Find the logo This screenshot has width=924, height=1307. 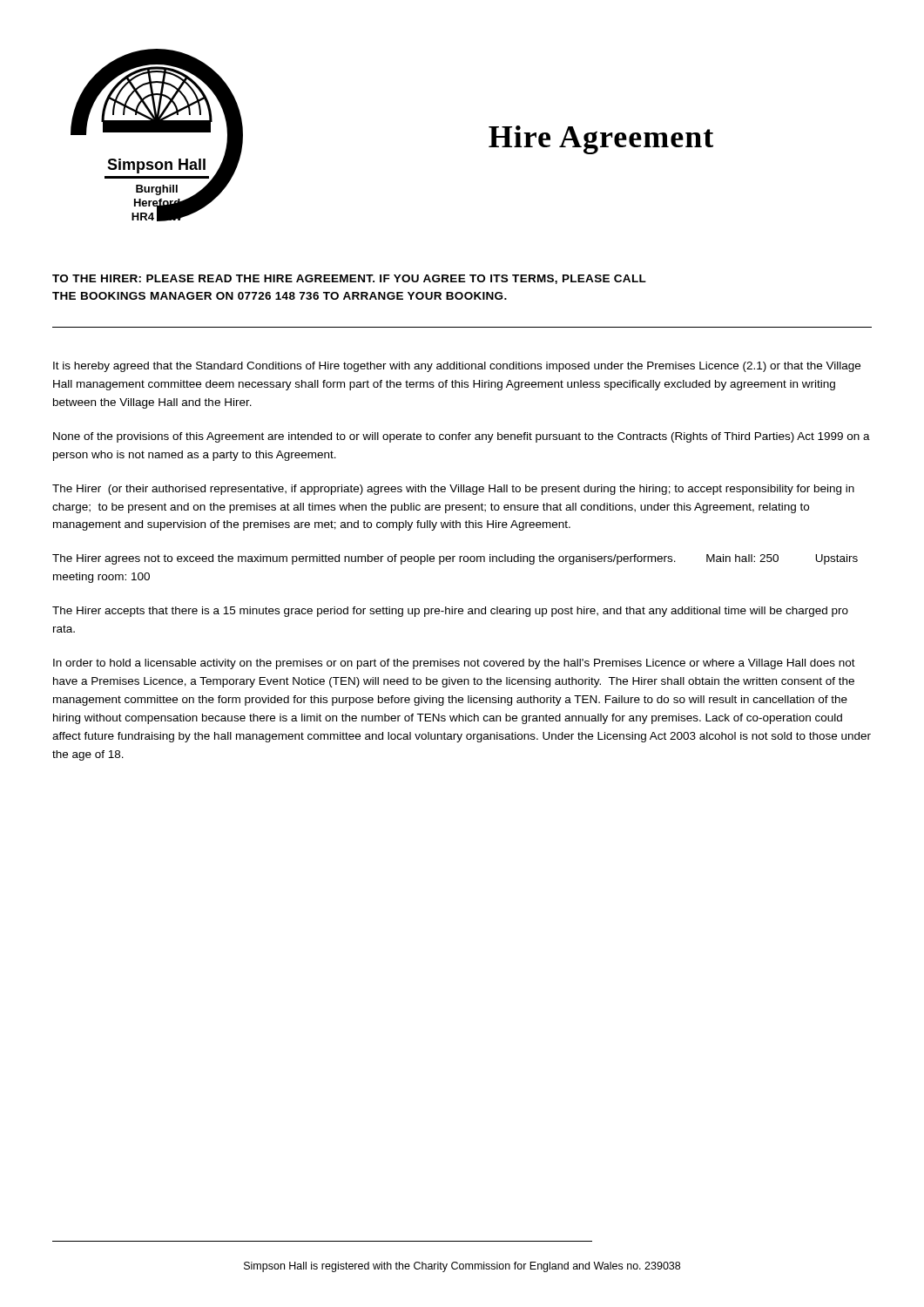(x=165, y=136)
